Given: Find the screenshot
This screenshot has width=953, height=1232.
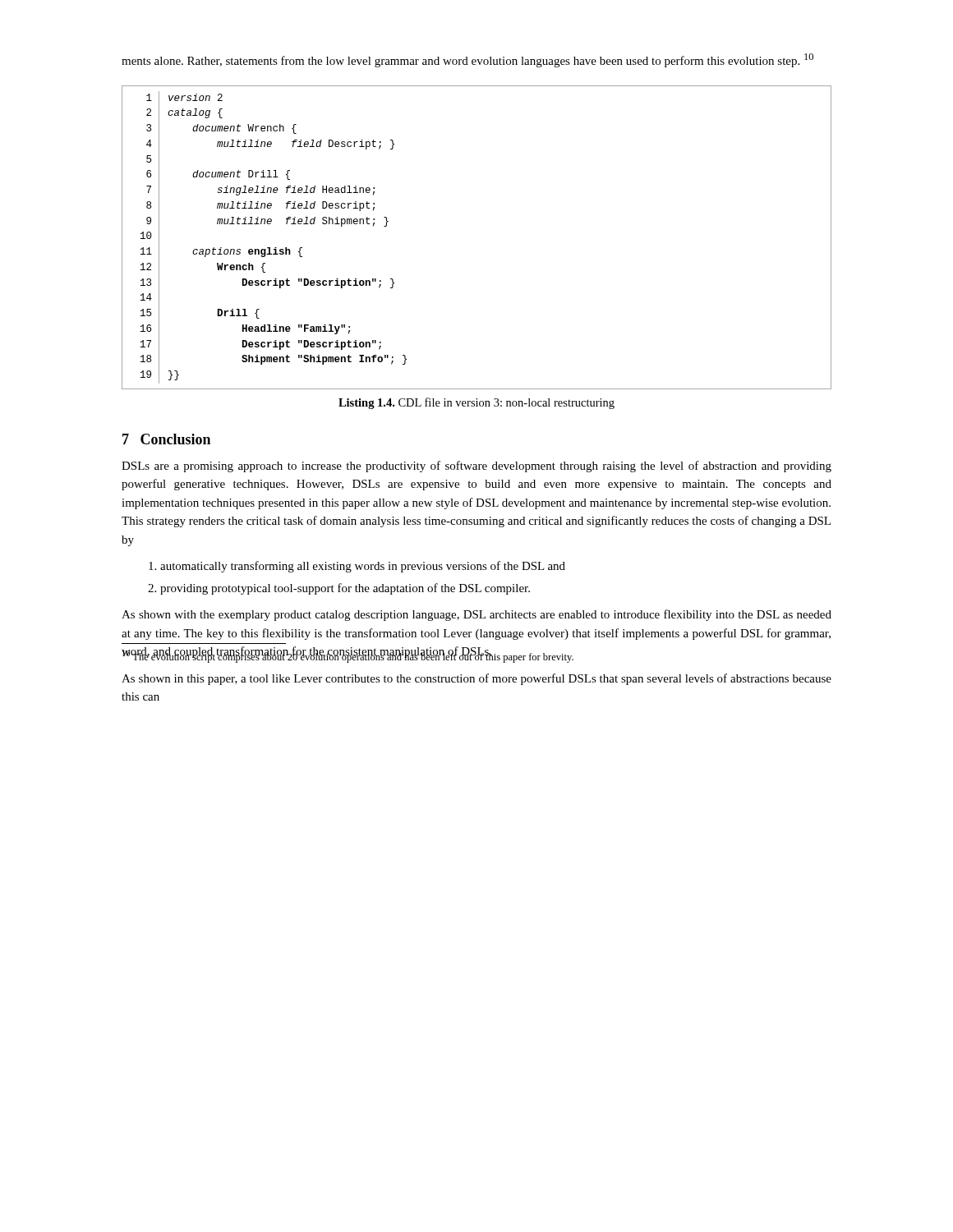Looking at the screenshot, I should (x=476, y=237).
